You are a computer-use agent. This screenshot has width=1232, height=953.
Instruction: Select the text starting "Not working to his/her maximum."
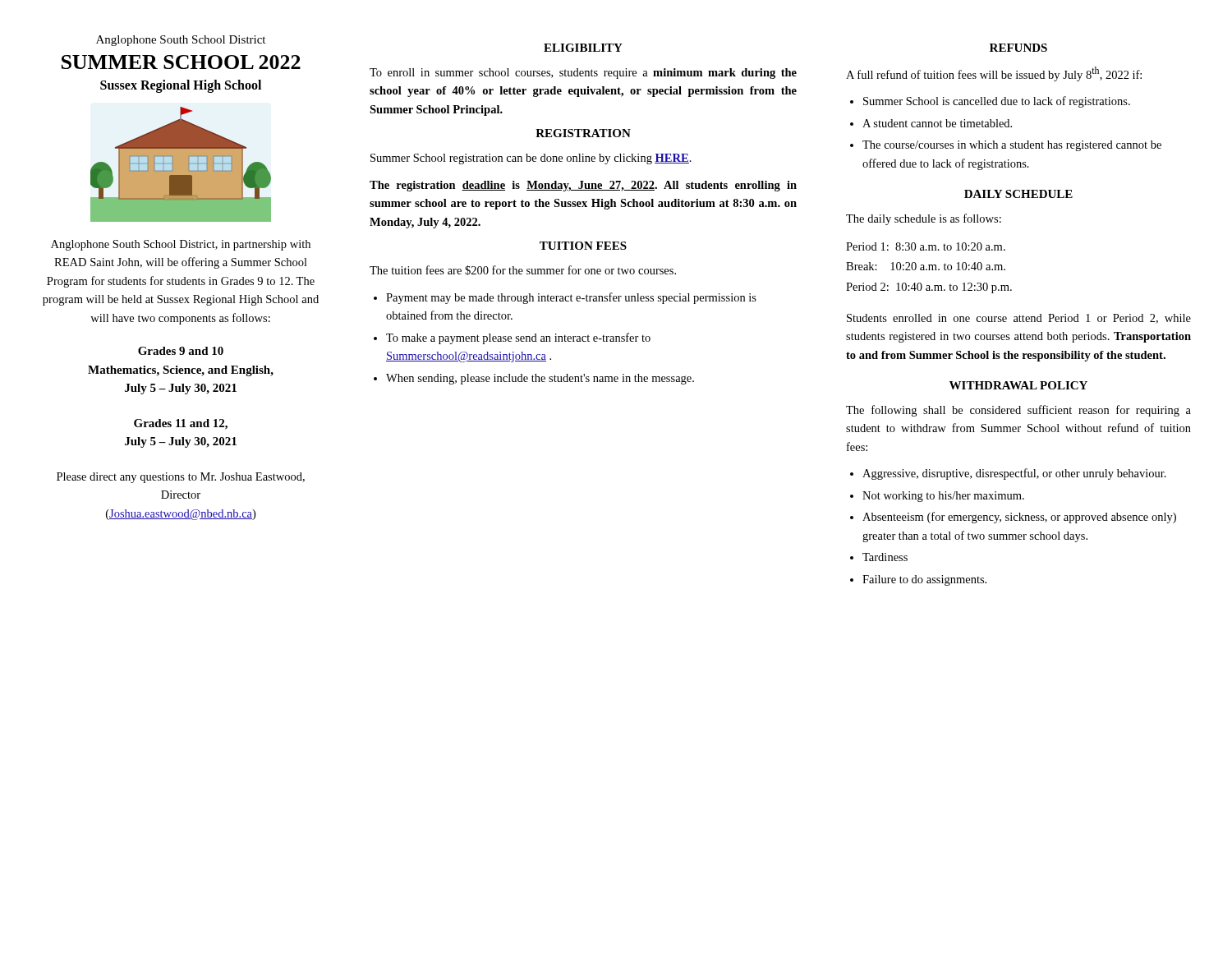tap(944, 495)
